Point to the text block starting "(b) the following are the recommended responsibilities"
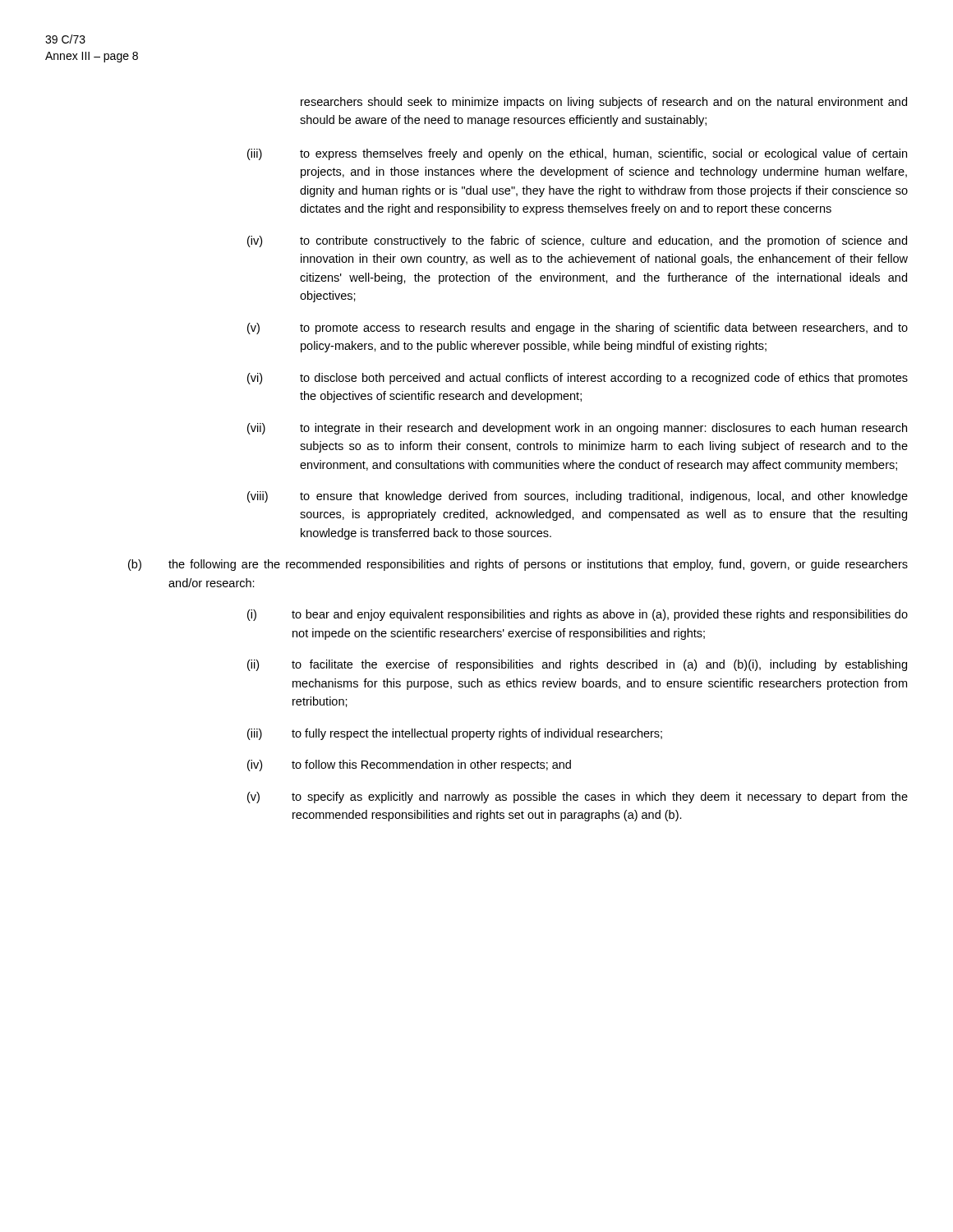Viewport: 953px width, 1232px height. [x=518, y=574]
